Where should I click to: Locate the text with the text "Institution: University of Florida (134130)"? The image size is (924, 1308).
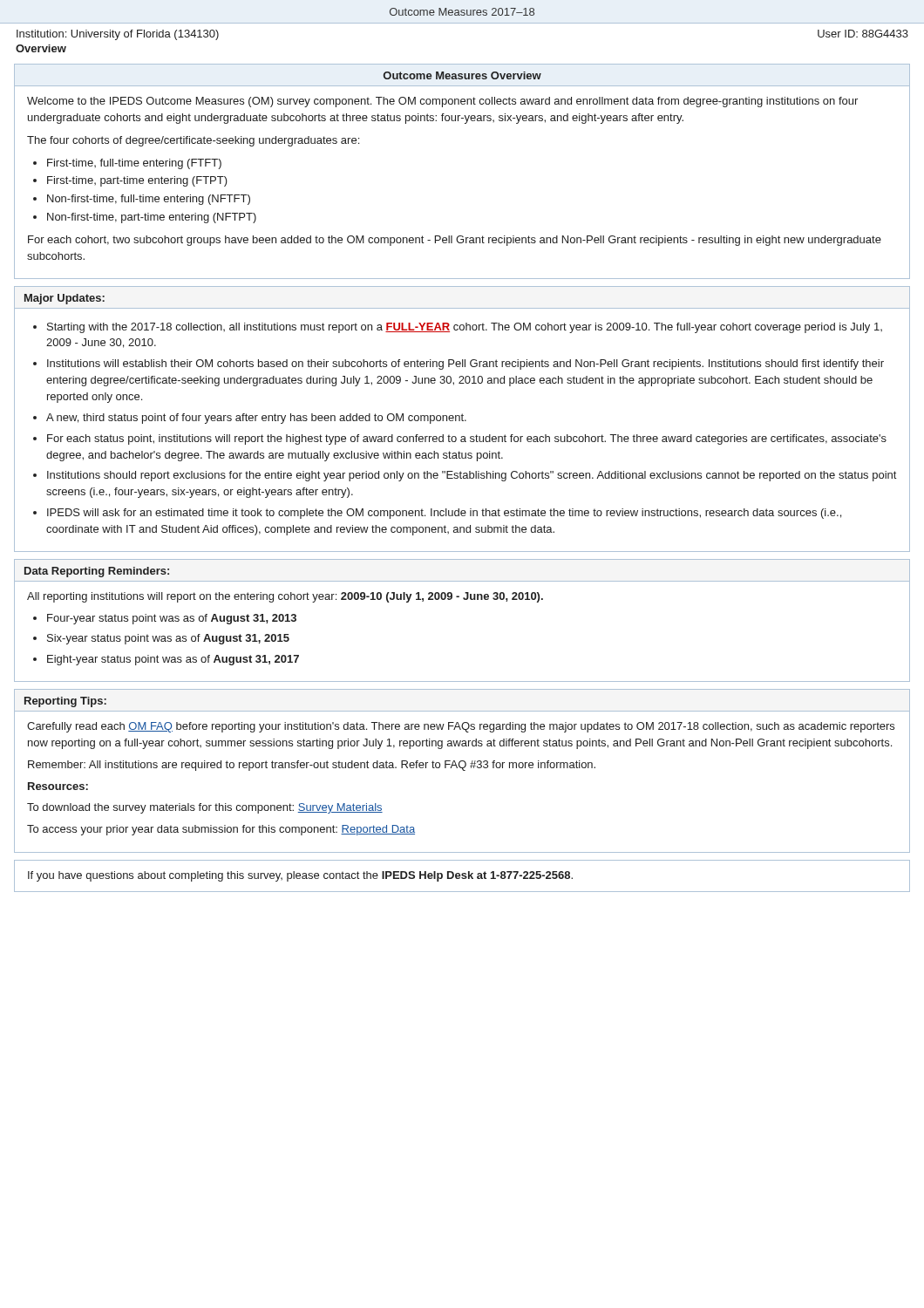click(117, 34)
